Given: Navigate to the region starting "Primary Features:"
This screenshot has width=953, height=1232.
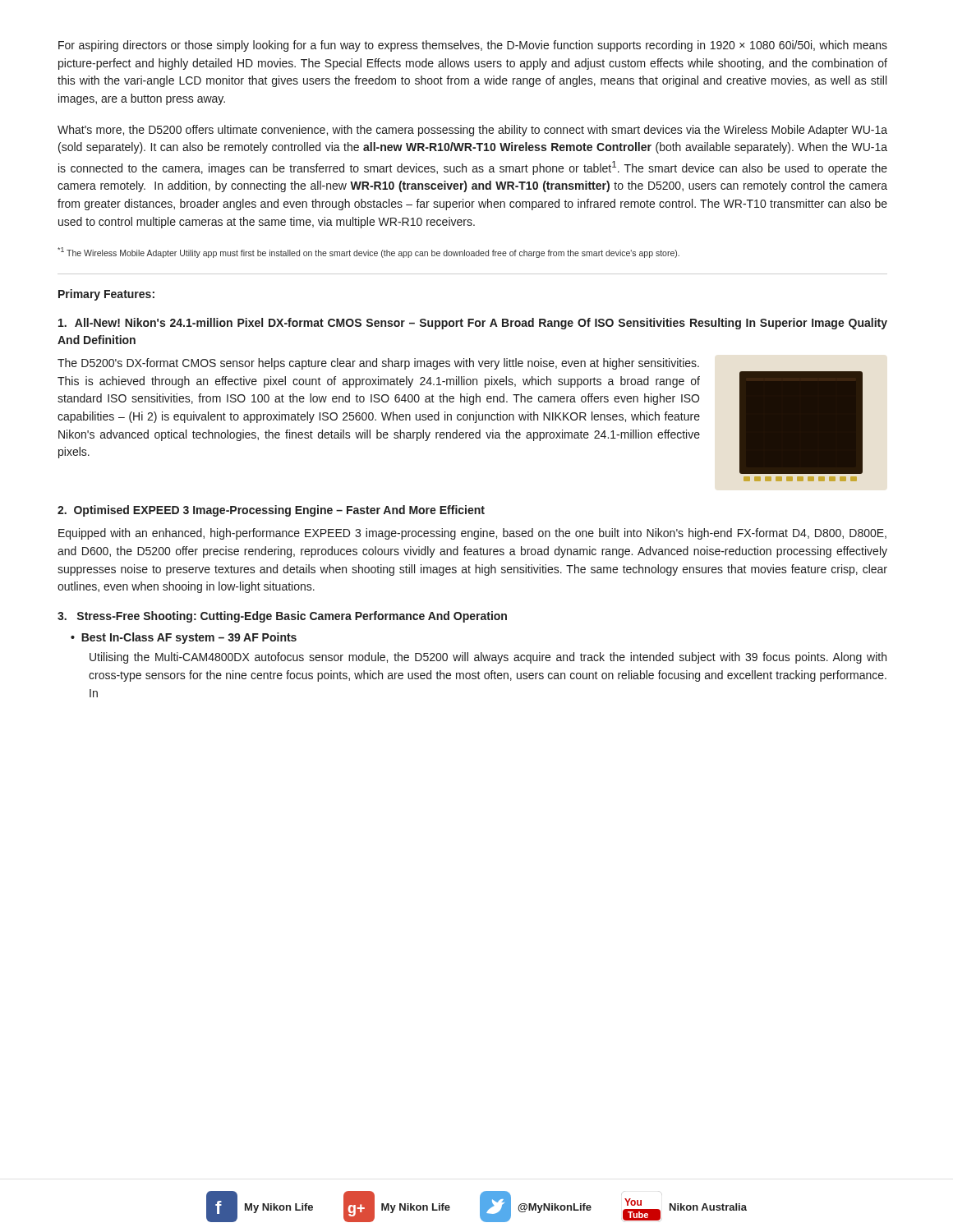Looking at the screenshot, I should (106, 295).
